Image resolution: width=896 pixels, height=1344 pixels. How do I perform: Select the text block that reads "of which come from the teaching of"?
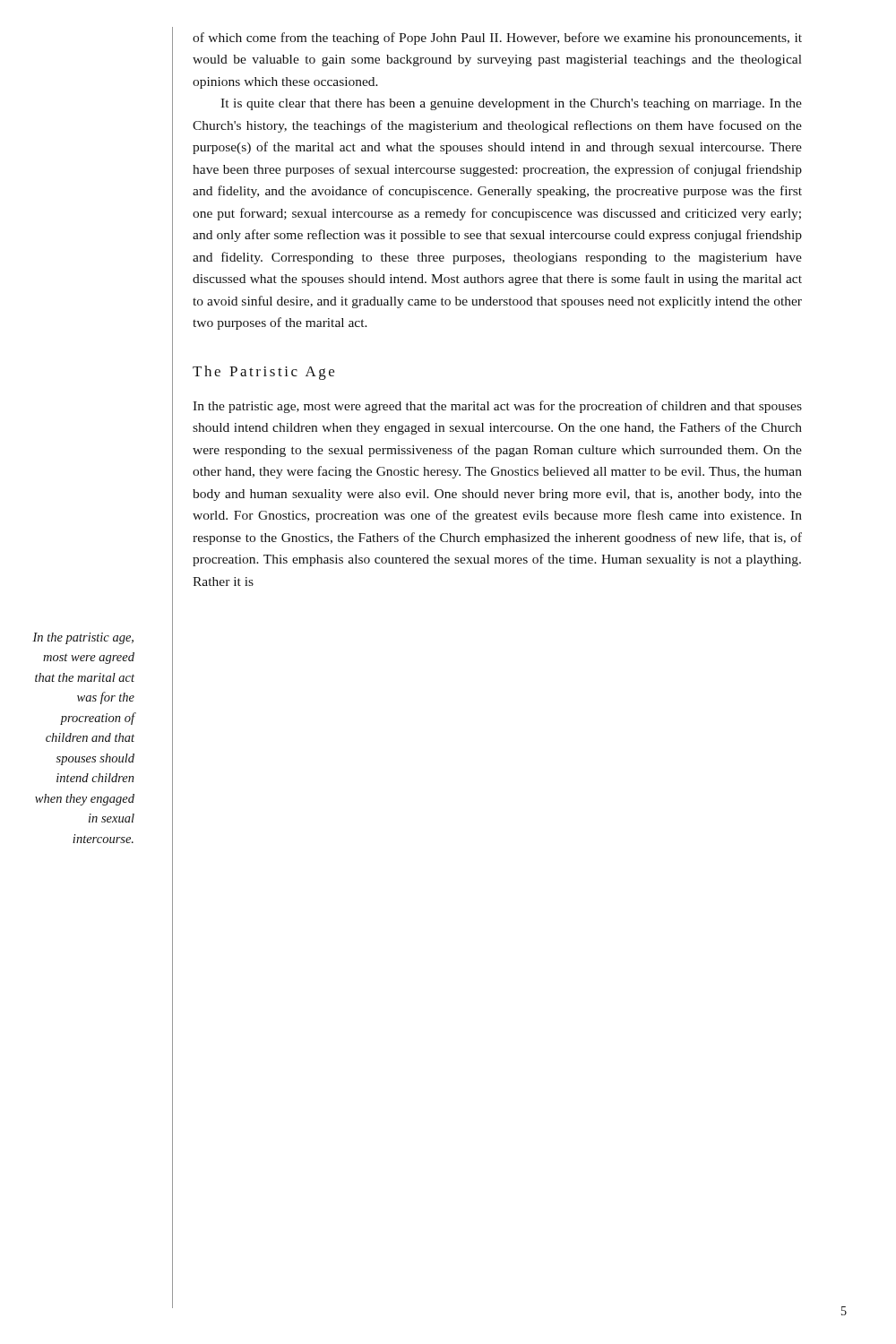pos(497,180)
